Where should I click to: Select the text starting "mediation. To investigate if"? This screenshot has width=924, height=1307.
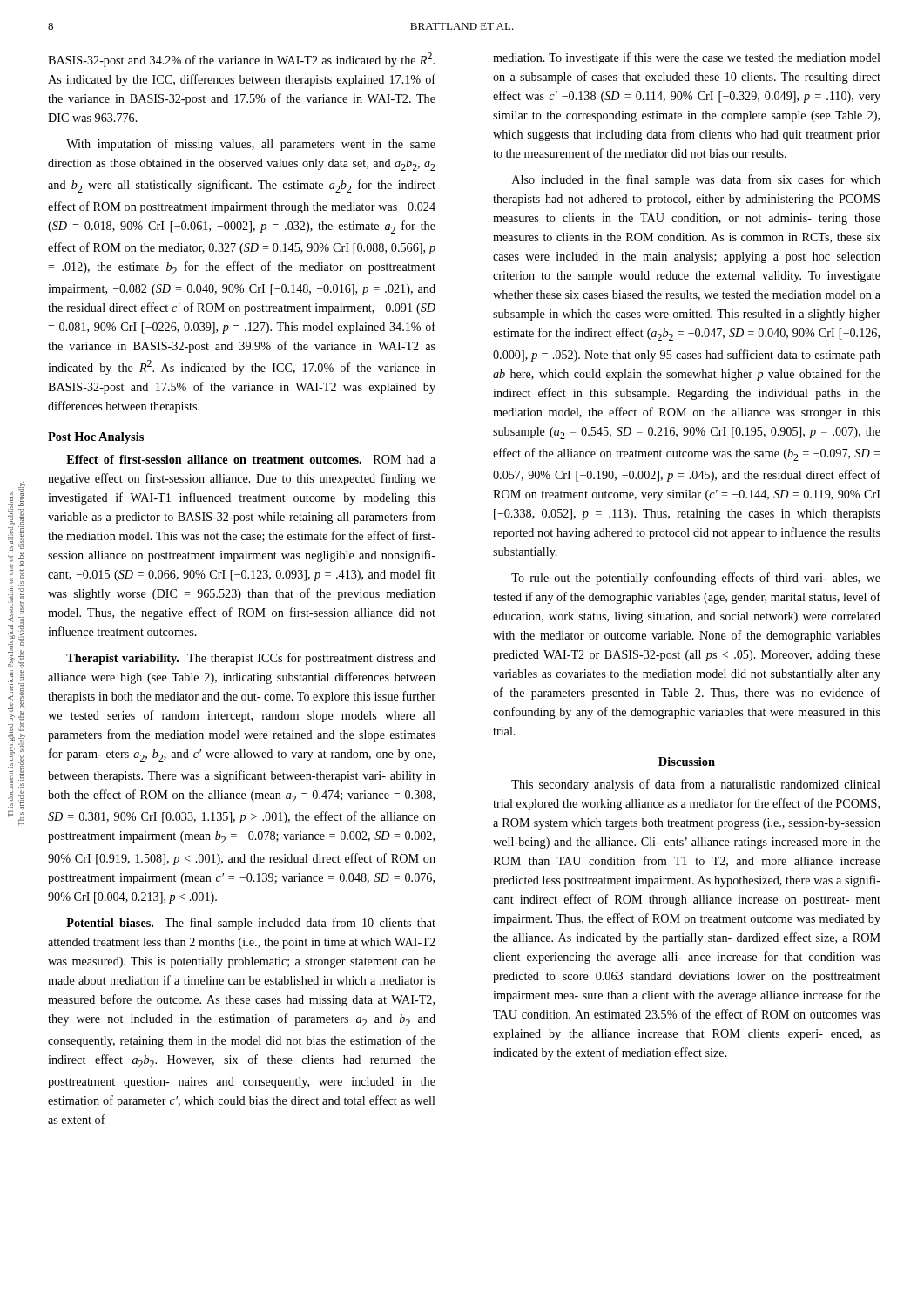(687, 105)
